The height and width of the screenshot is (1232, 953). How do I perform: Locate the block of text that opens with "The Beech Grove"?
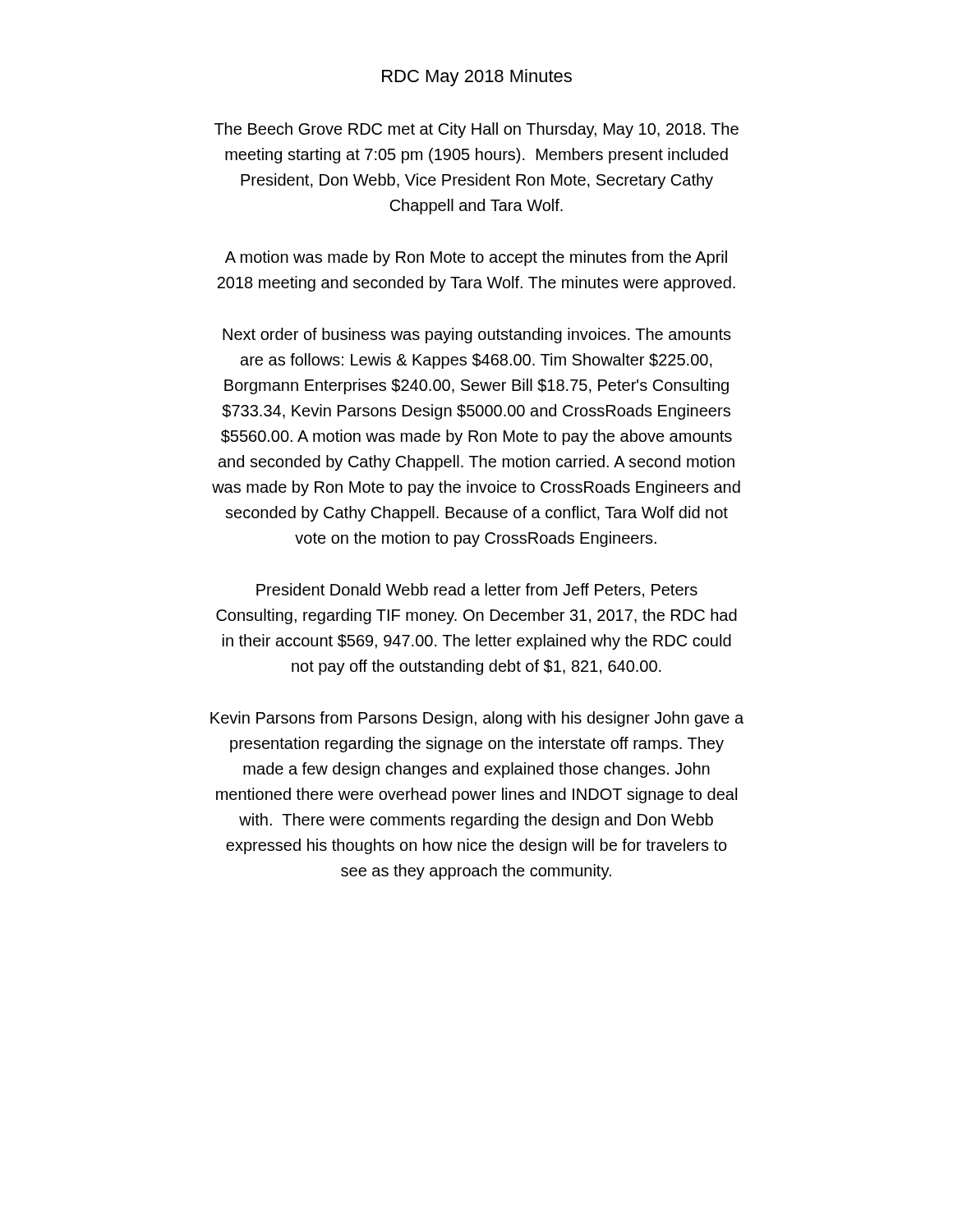point(476,167)
